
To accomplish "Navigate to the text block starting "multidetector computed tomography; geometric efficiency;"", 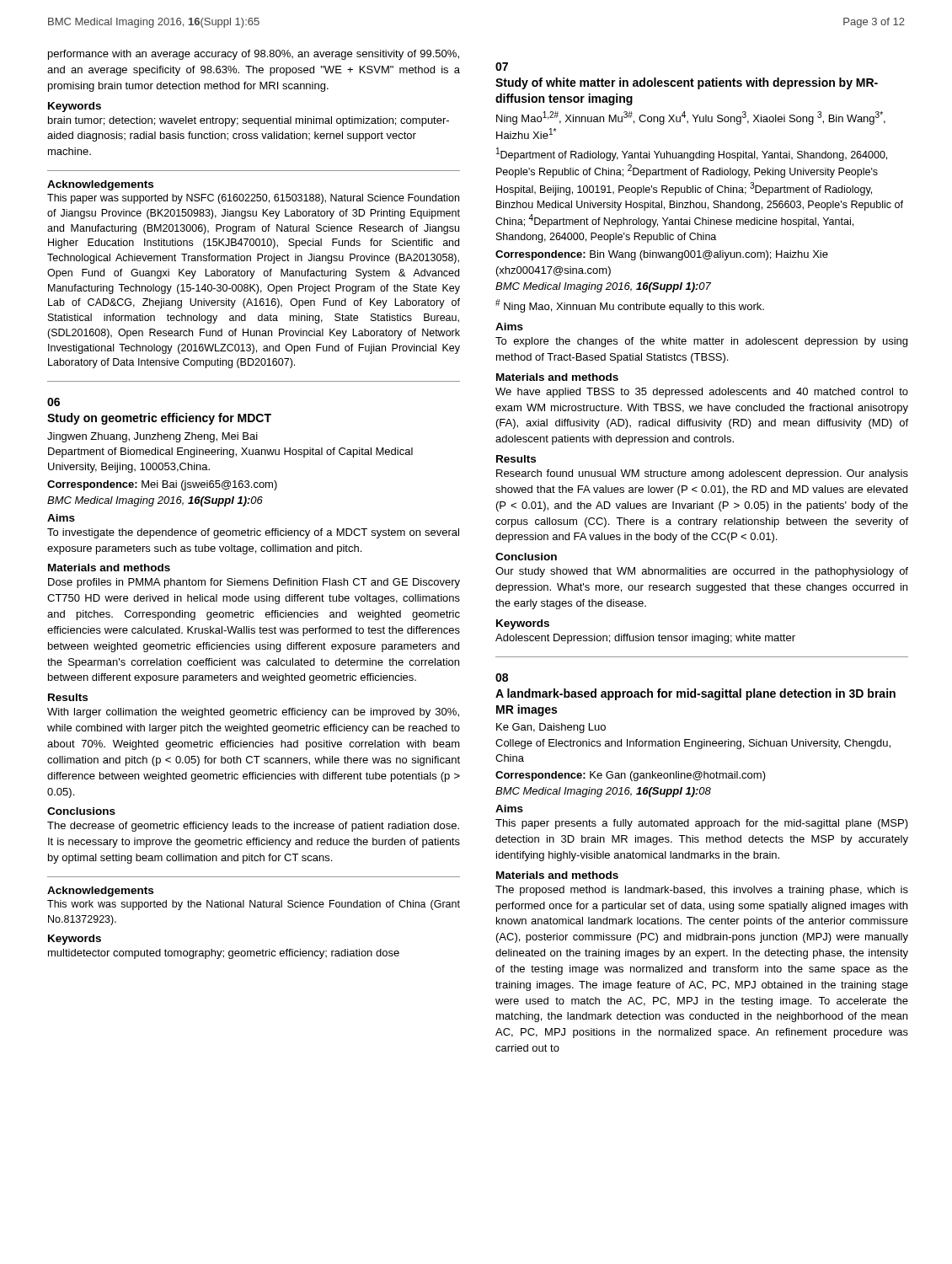I will click(x=223, y=953).
